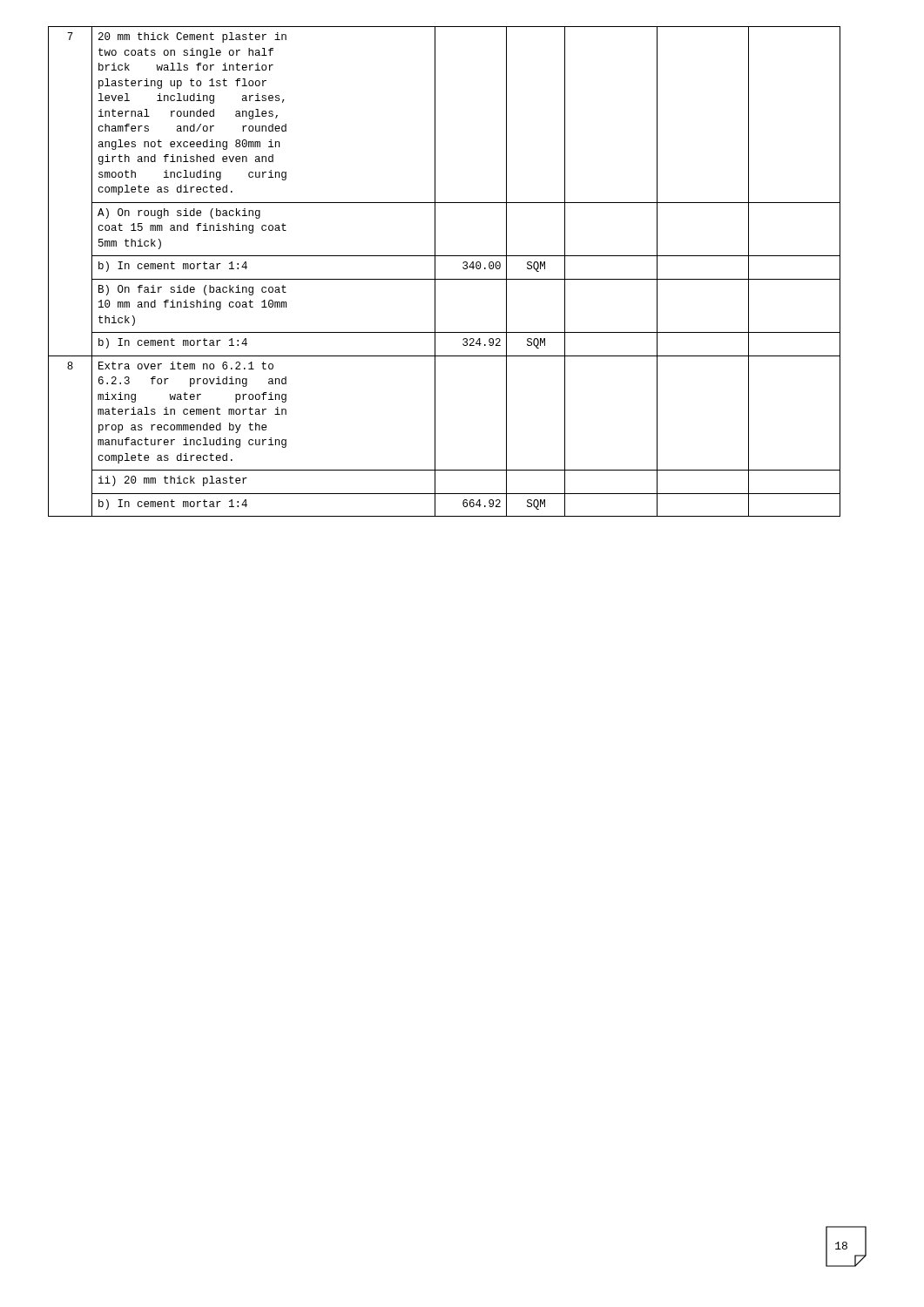Click on the table containing "ii) 20 mm thick"

click(444, 271)
